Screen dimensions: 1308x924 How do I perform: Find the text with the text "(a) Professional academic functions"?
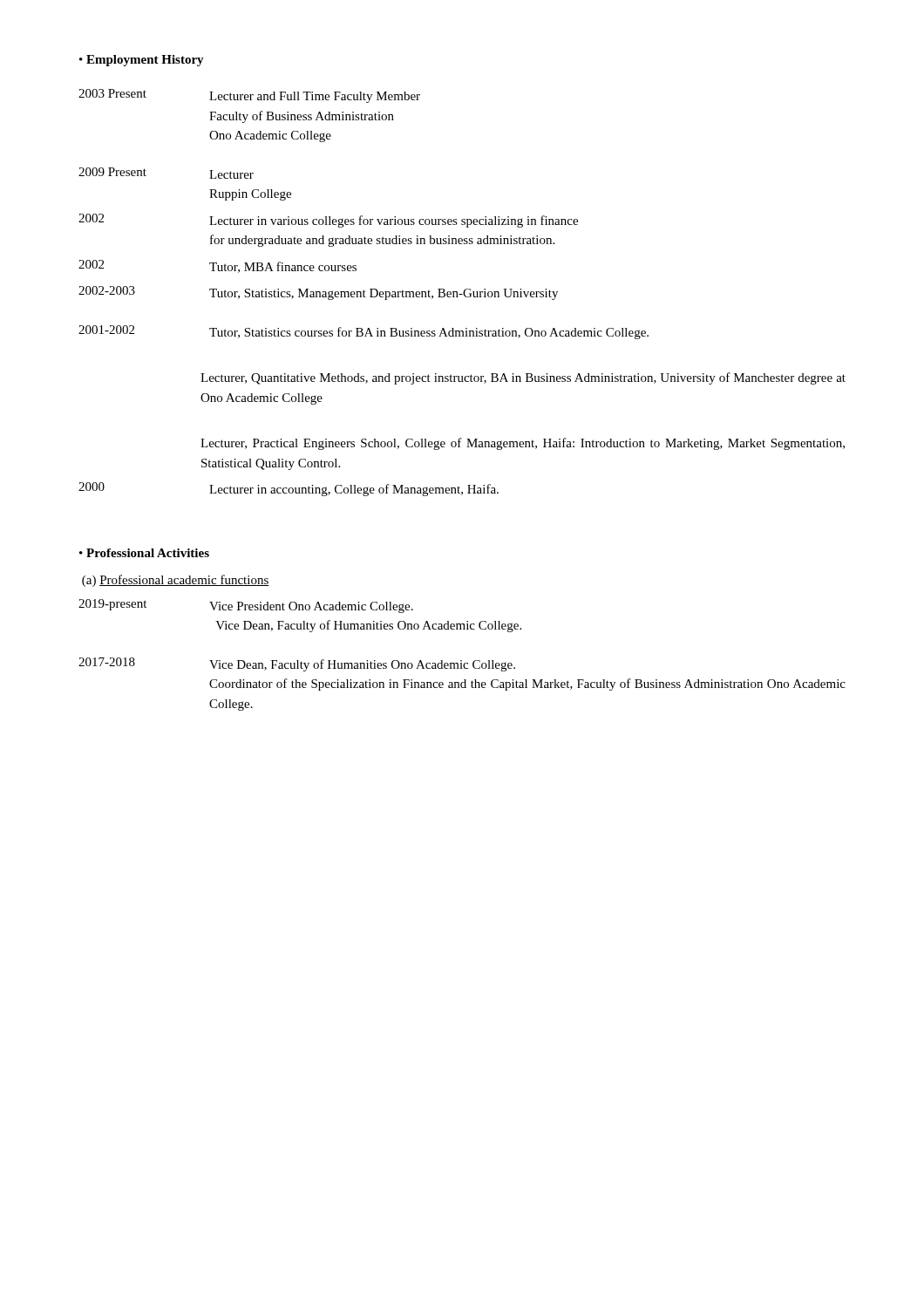(x=174, y=579)
